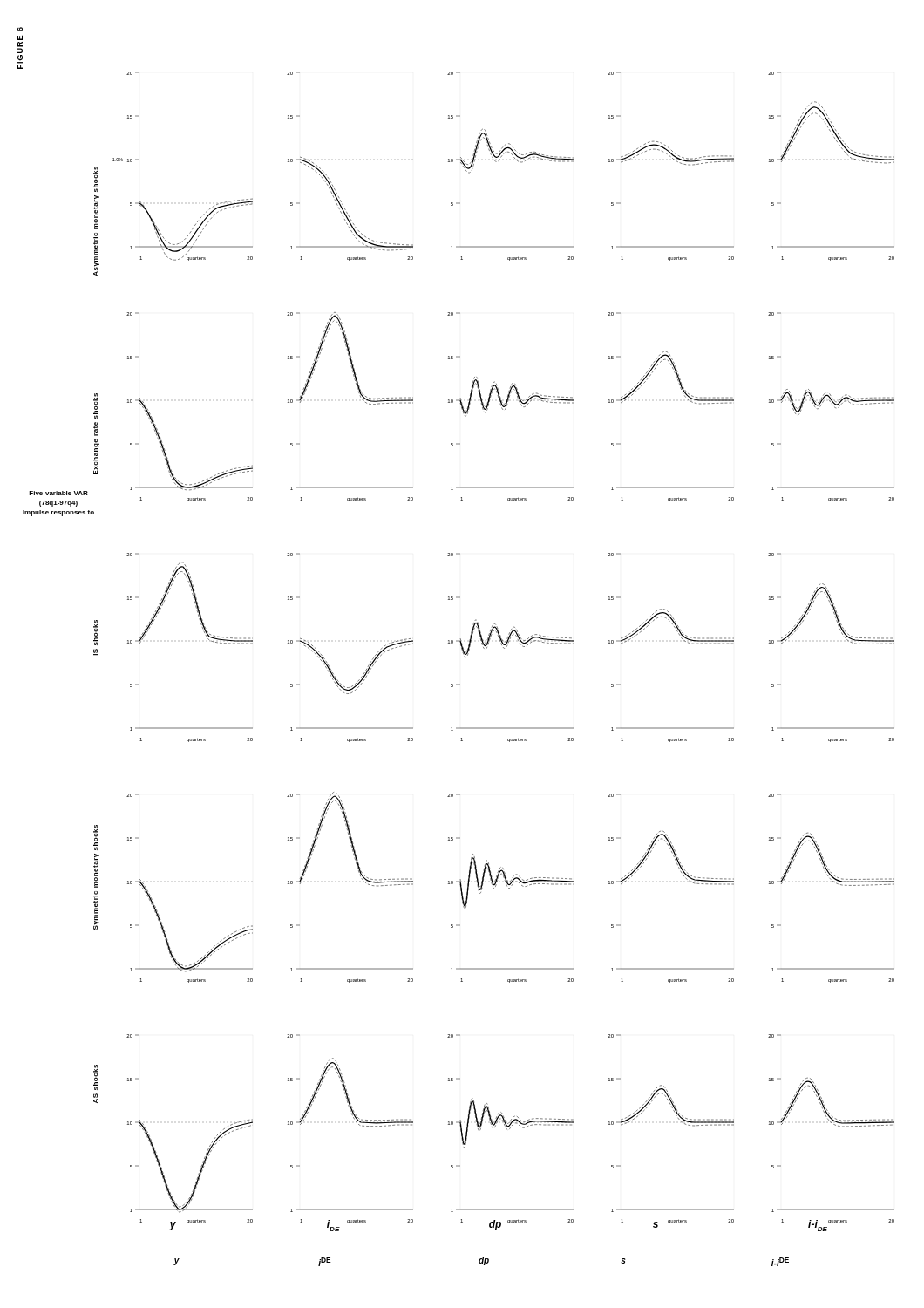Click on the section header that says "IS shocks"

(x=95, y=637)
